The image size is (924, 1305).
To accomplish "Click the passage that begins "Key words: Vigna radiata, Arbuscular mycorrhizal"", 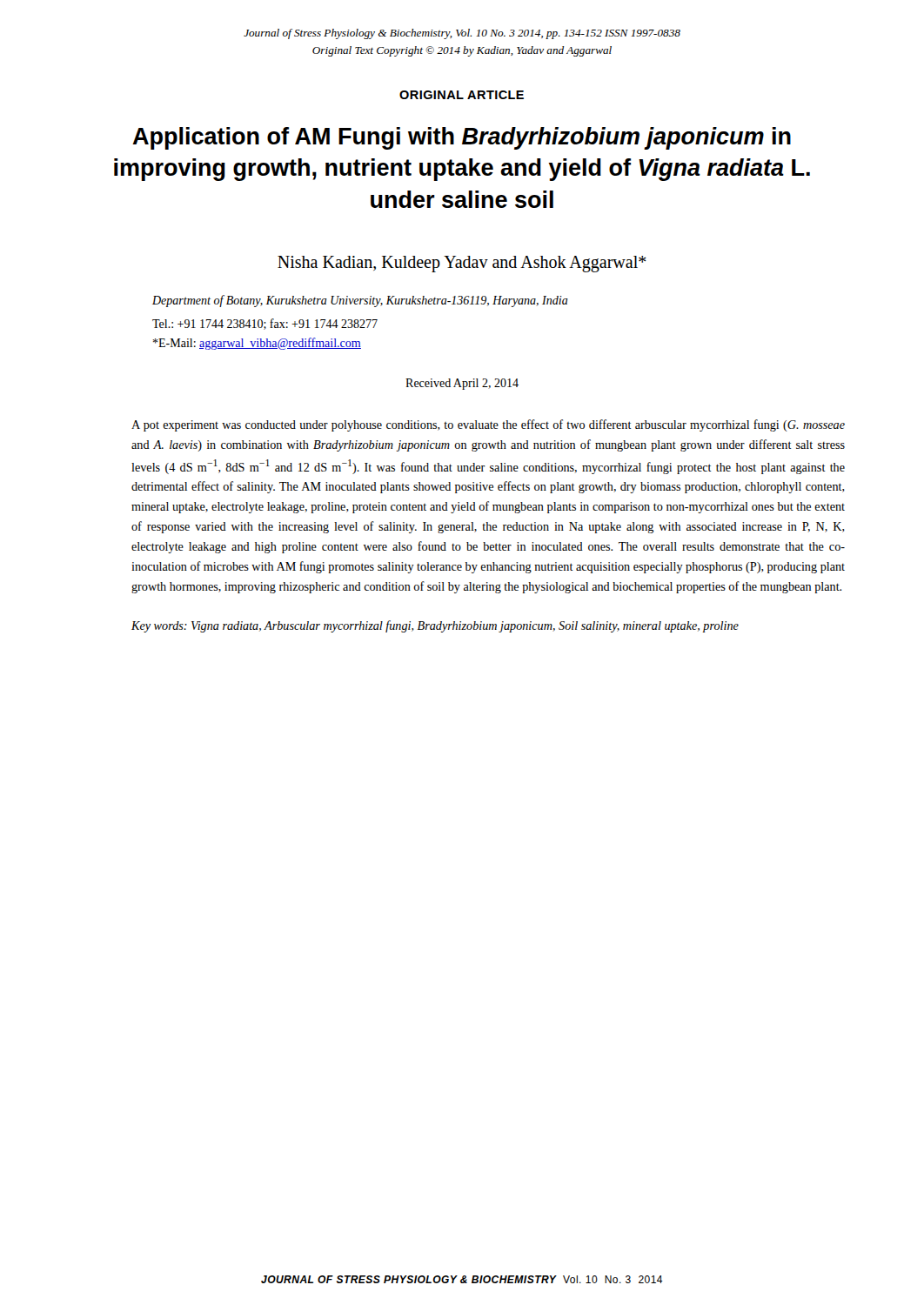I will 435,626.
